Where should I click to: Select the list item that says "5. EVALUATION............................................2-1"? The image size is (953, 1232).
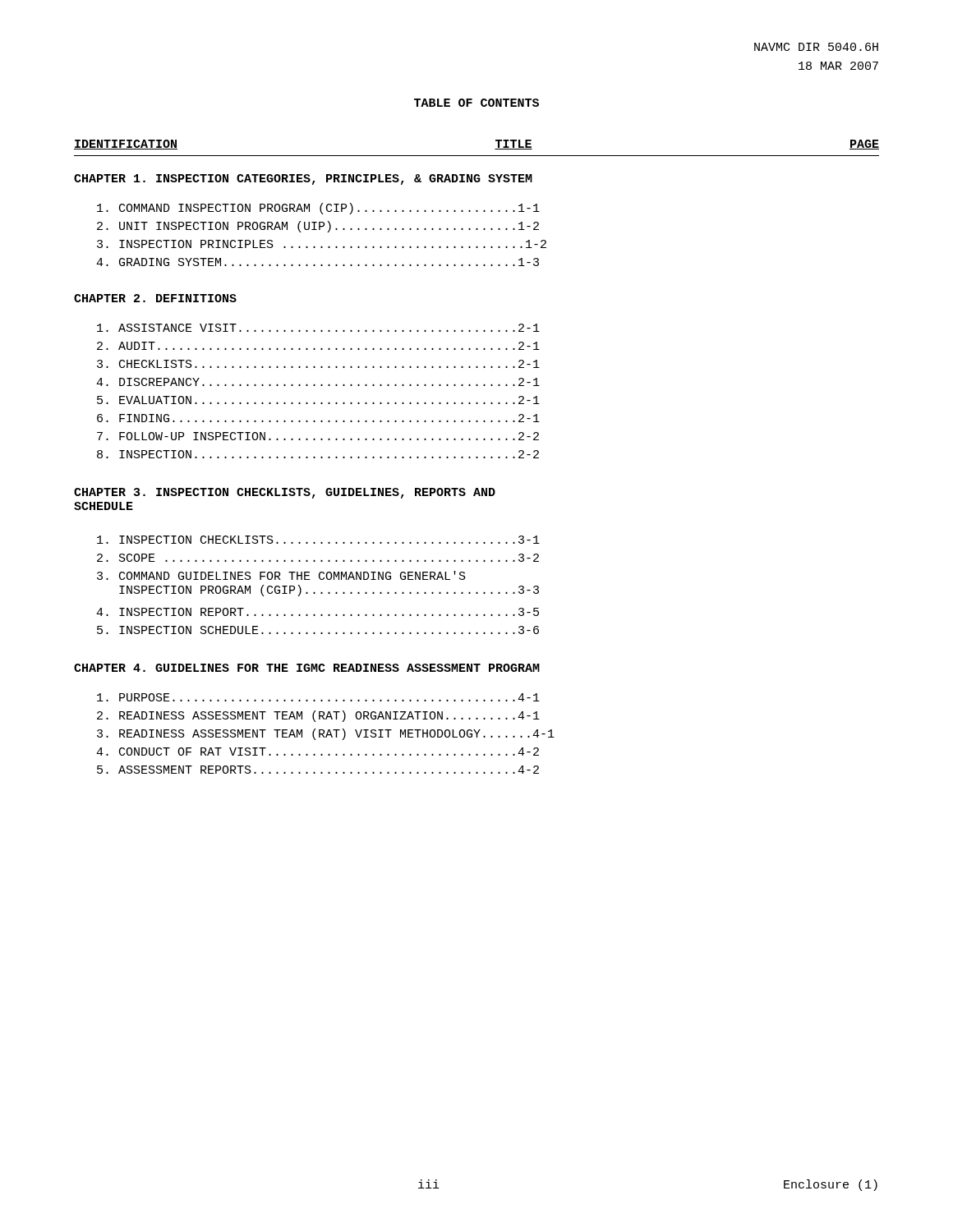click(307, 401)
